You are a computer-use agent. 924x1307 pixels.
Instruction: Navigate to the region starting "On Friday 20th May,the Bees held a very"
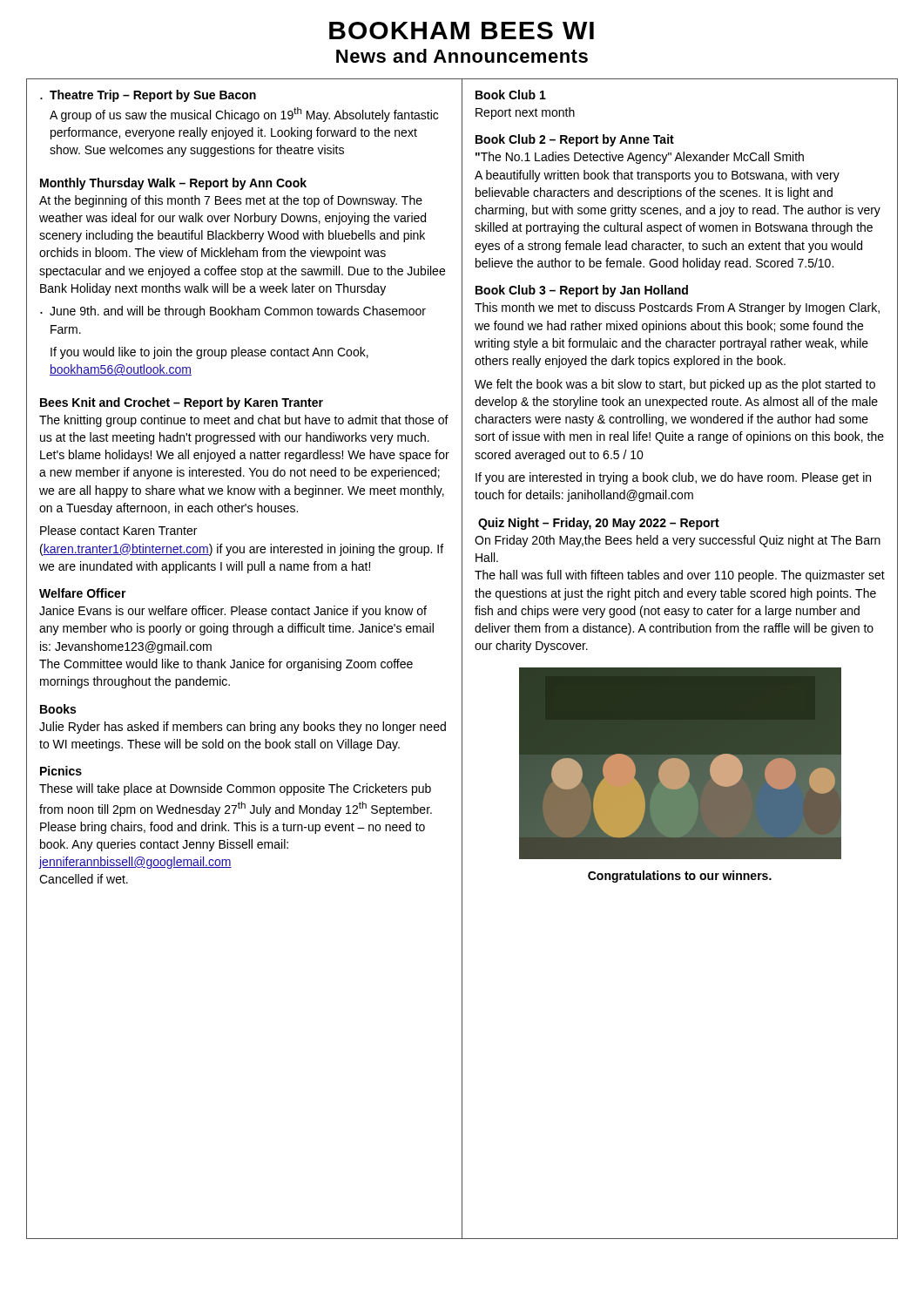[x=680, y=593]
